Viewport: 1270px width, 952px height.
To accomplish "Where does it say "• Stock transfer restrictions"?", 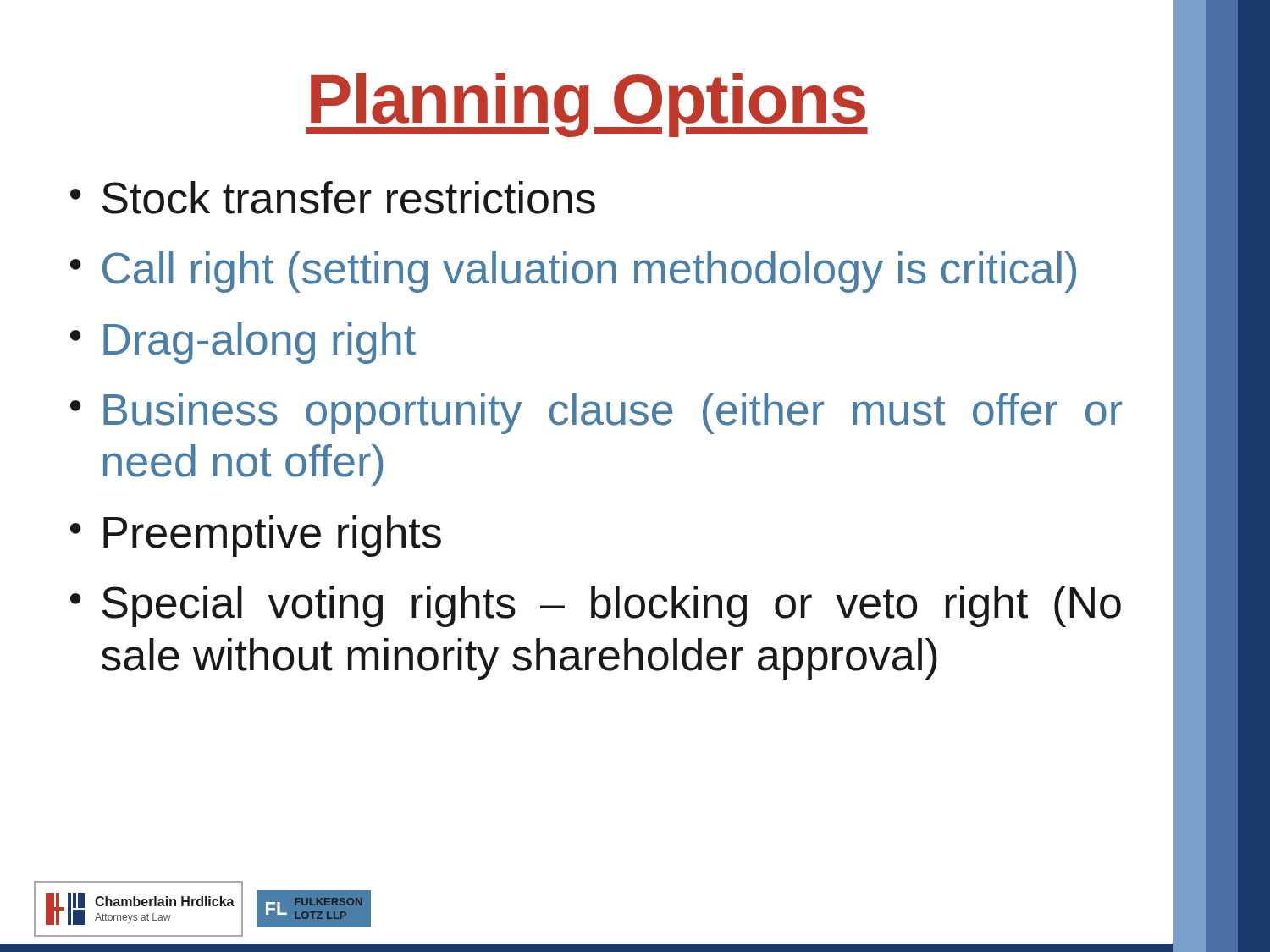I will [x=332, y=199].
